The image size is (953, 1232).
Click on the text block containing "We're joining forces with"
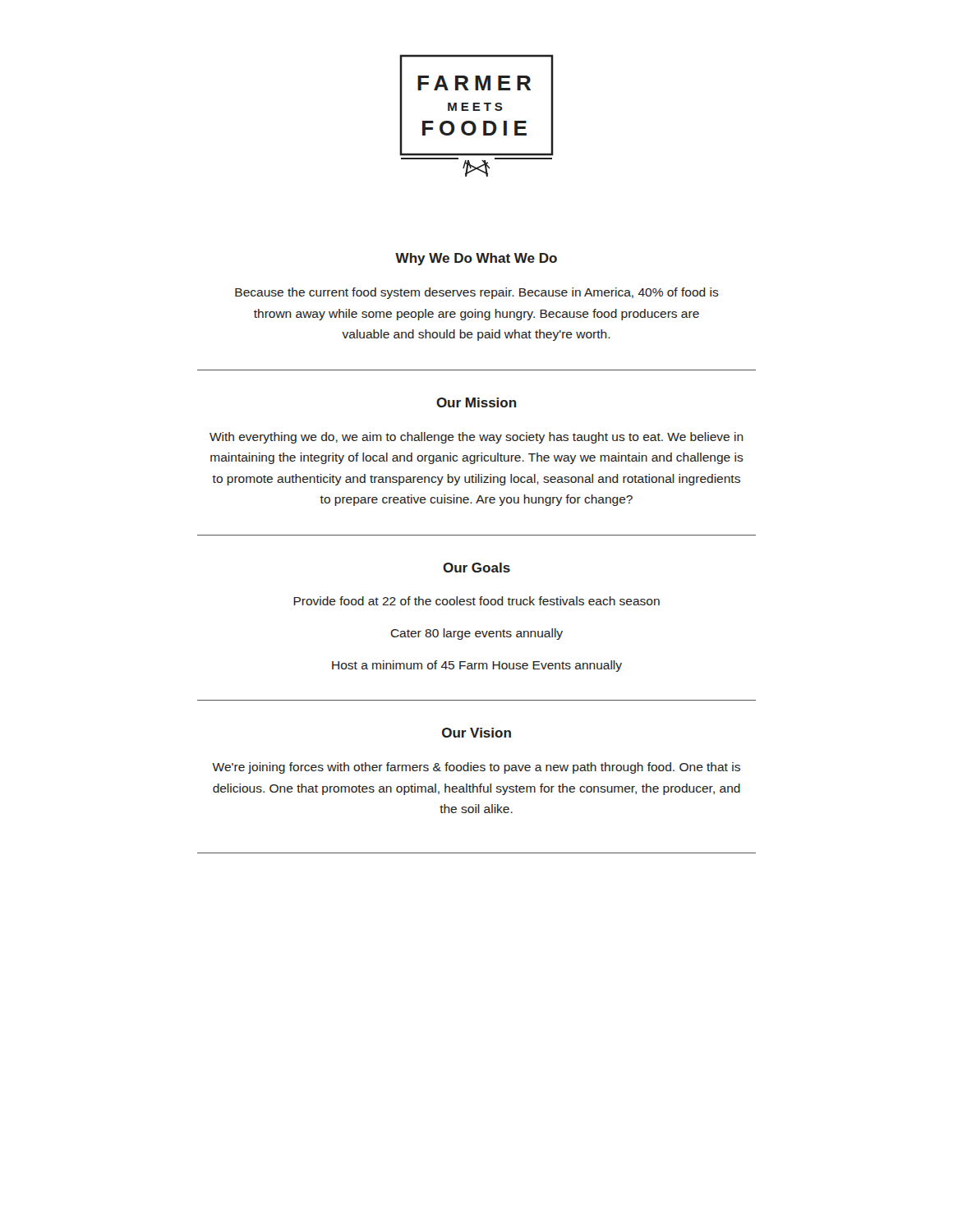point(476,788)
